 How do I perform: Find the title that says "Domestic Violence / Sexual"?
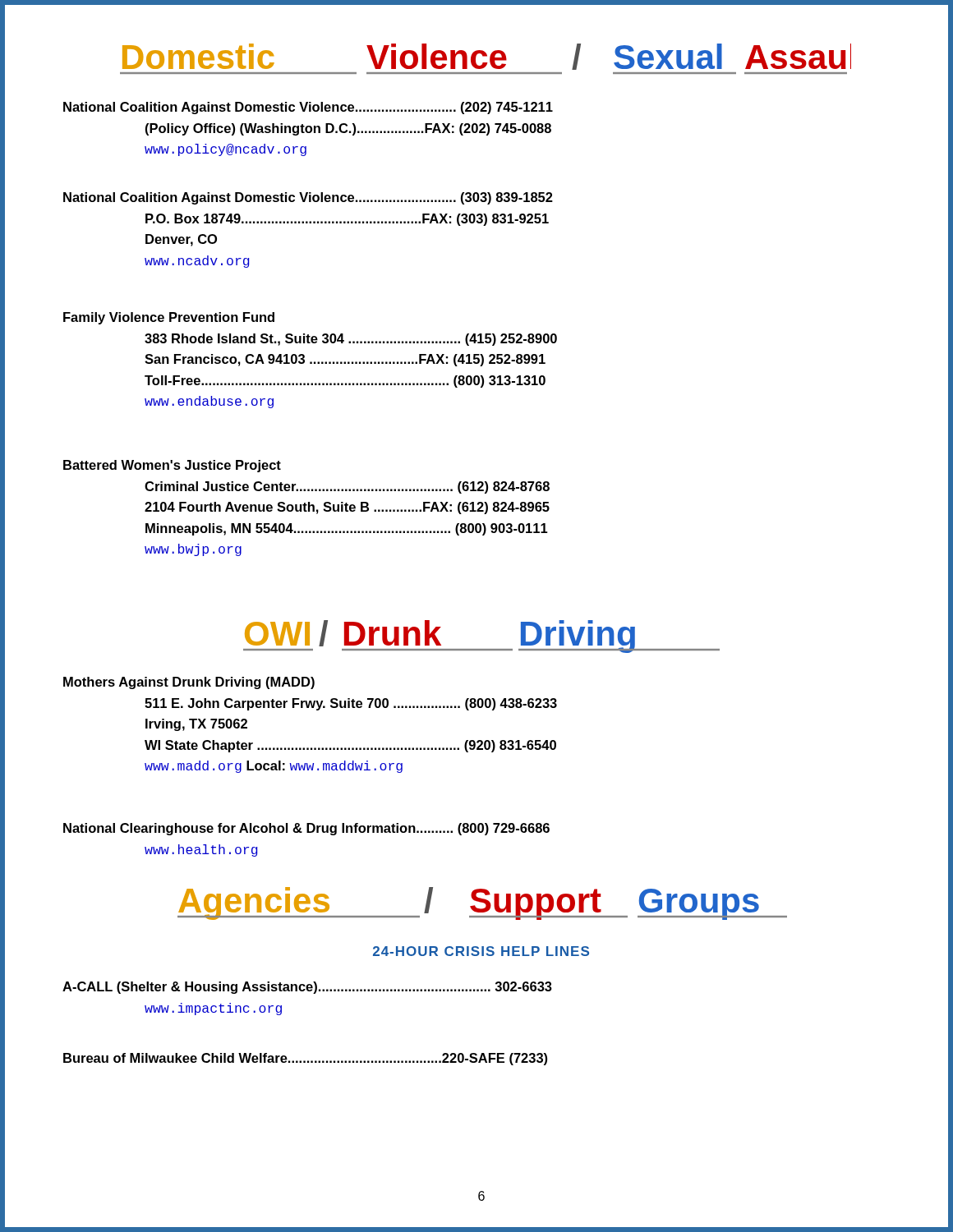point(476,73)
